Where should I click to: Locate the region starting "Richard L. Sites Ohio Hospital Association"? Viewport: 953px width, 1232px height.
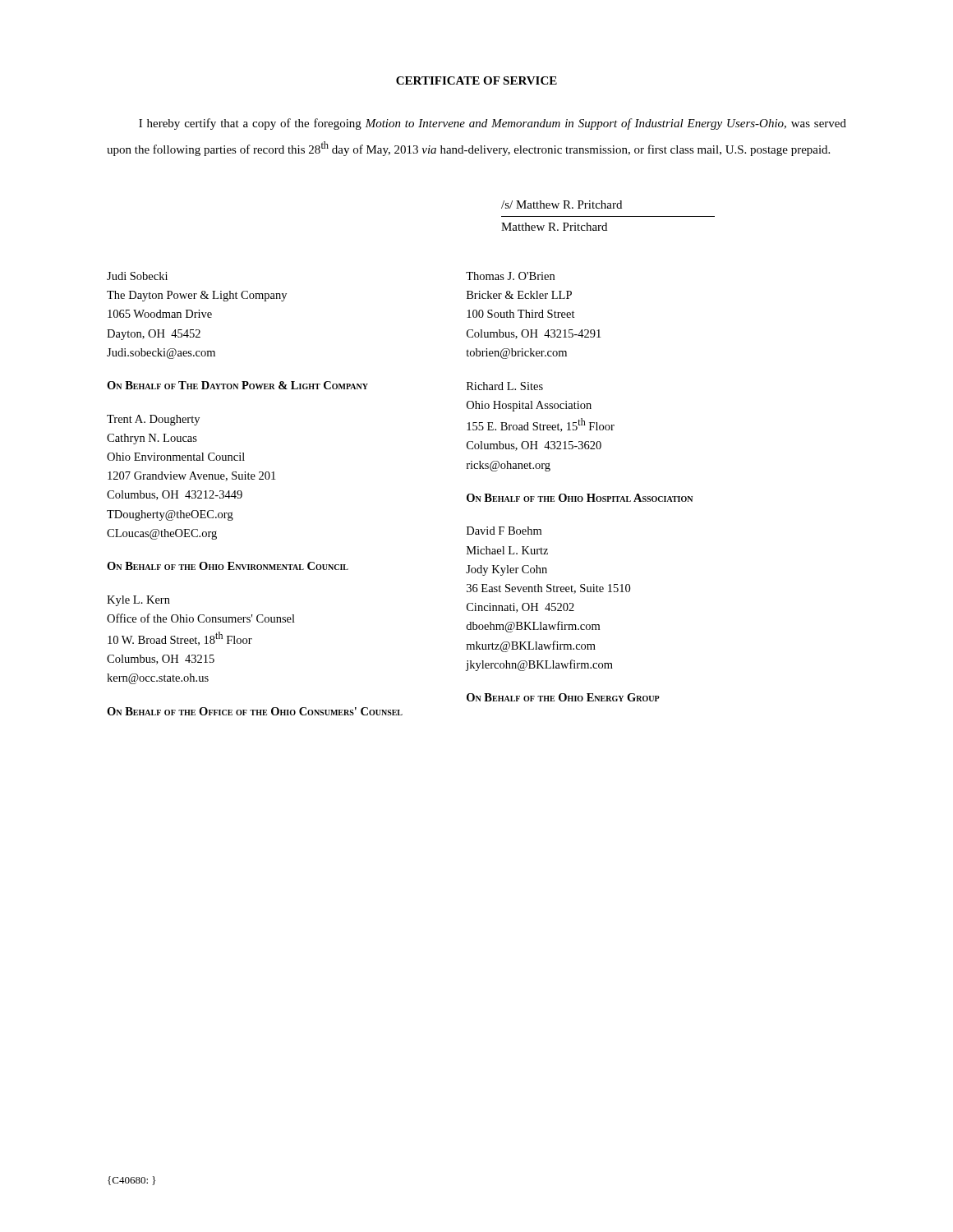point(540,425)
